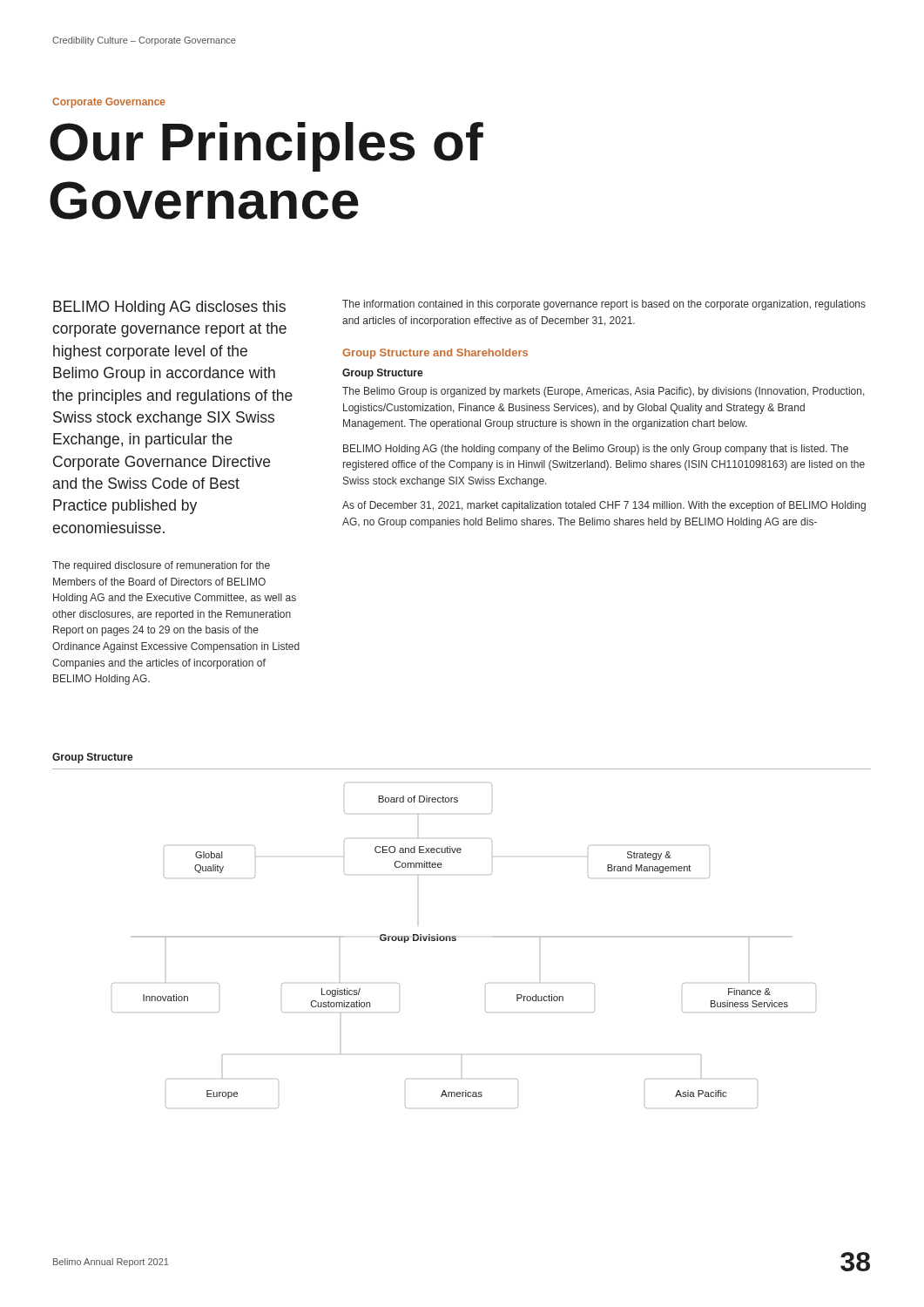The width and height of the screenshot is (924, 1307).
Task: Select the text starting "Our Principles of Governance"
Action: coord(265,172)
